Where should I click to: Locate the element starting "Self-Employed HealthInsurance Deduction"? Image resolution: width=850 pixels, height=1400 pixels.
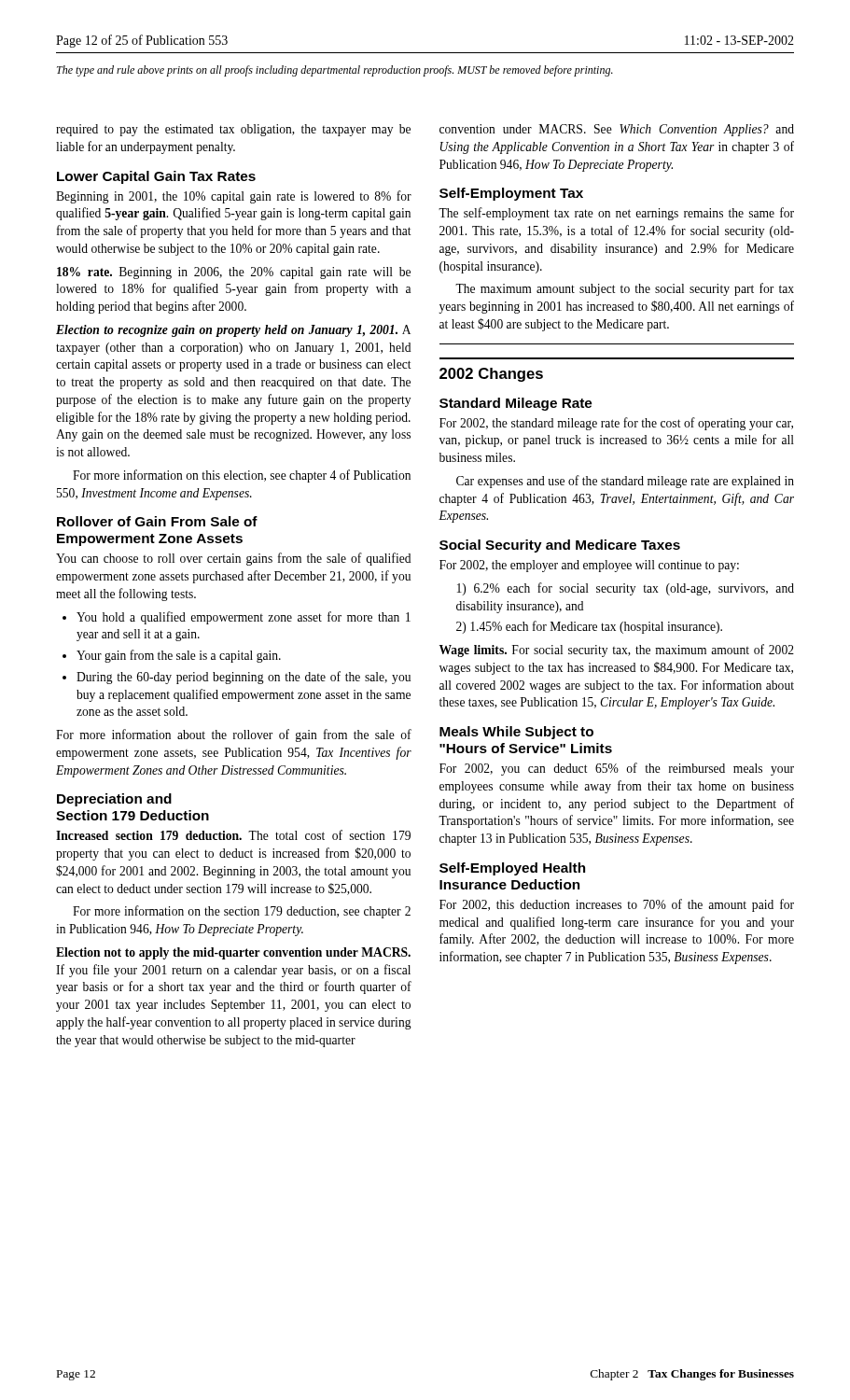513,876
